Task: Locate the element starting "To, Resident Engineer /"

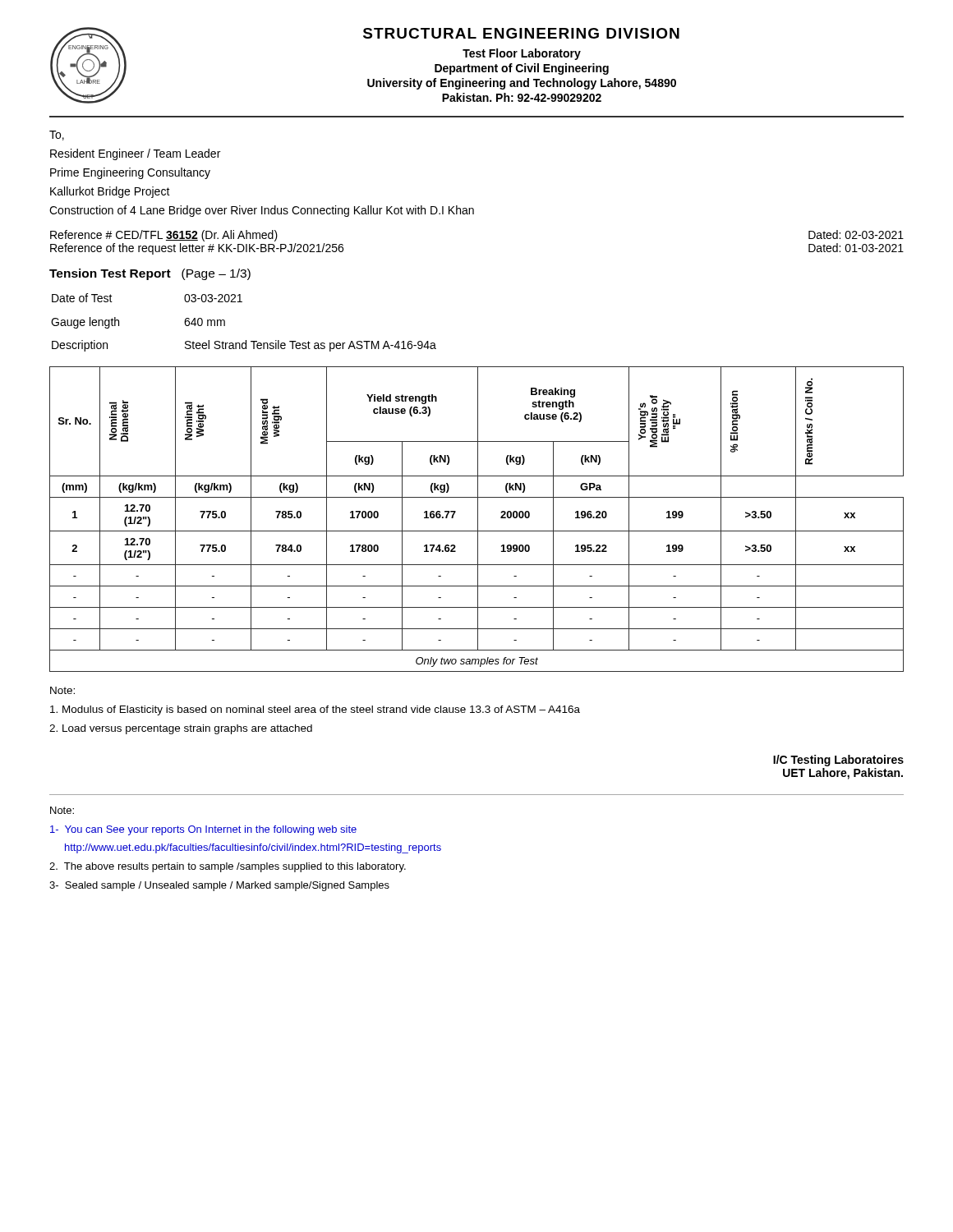Action: click(57, 136)
